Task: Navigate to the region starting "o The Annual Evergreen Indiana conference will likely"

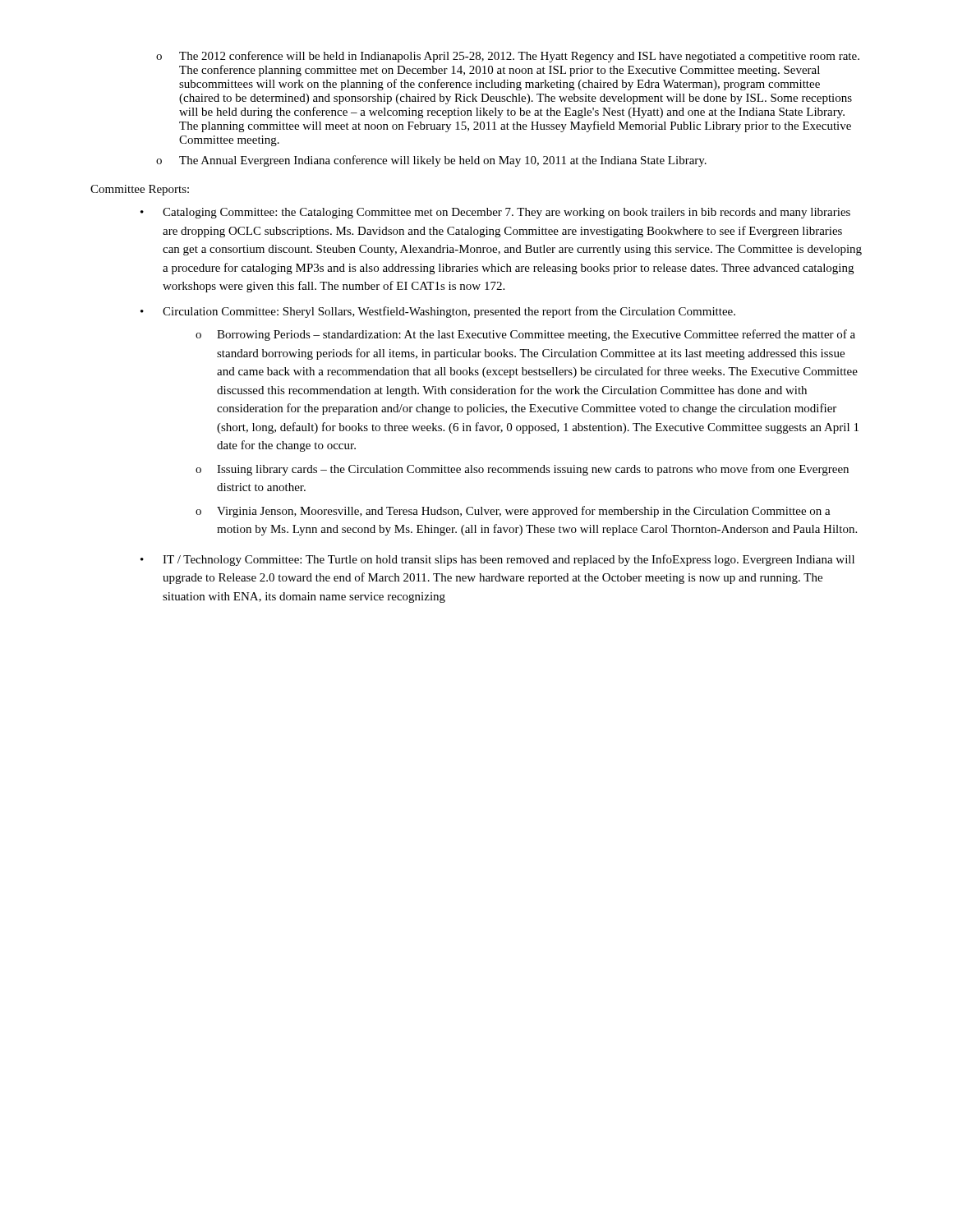Action: pos(509,161)
